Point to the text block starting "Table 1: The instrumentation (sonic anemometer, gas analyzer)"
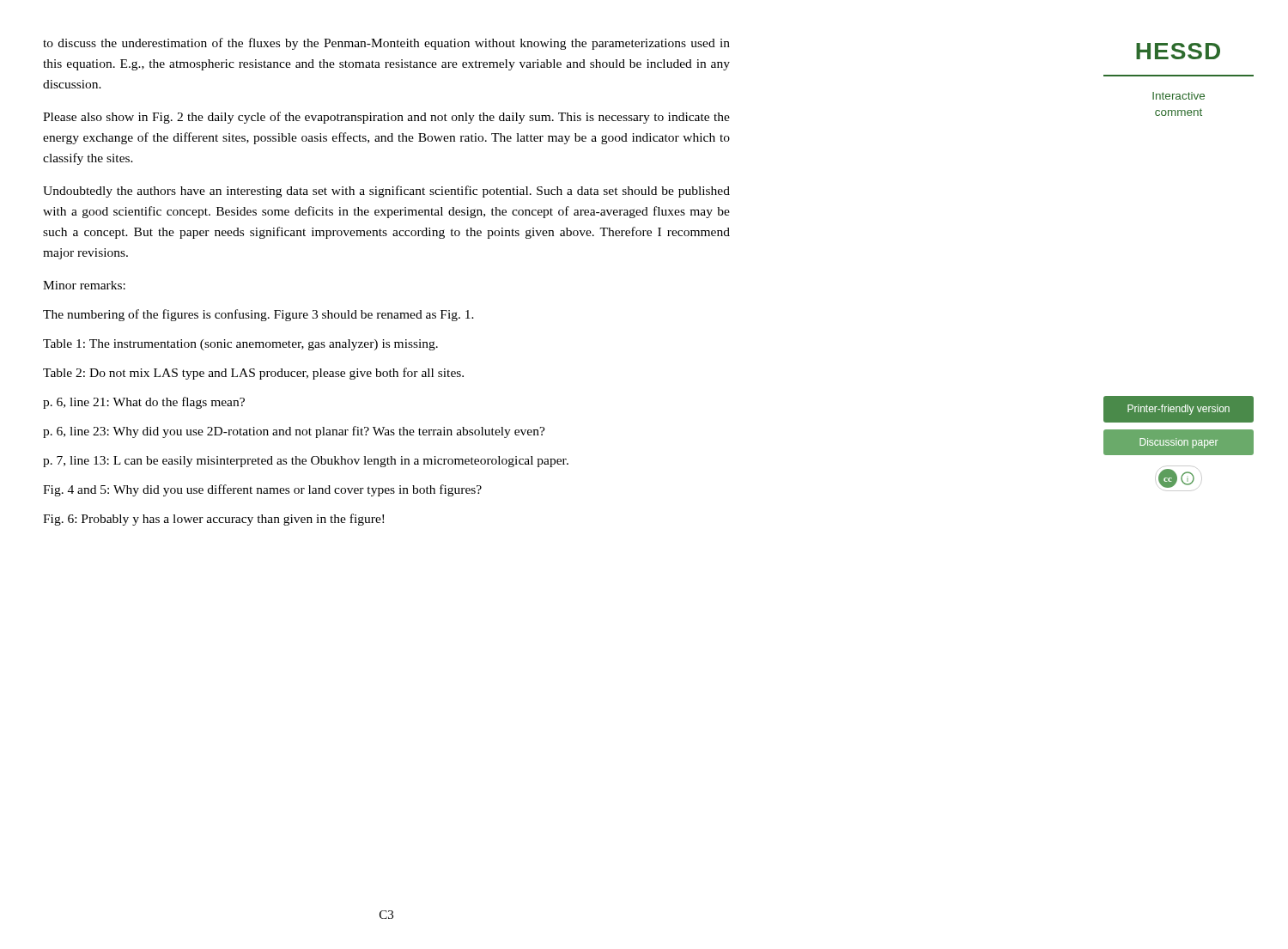Viewport: 1288px width, 949px height. 386,344
